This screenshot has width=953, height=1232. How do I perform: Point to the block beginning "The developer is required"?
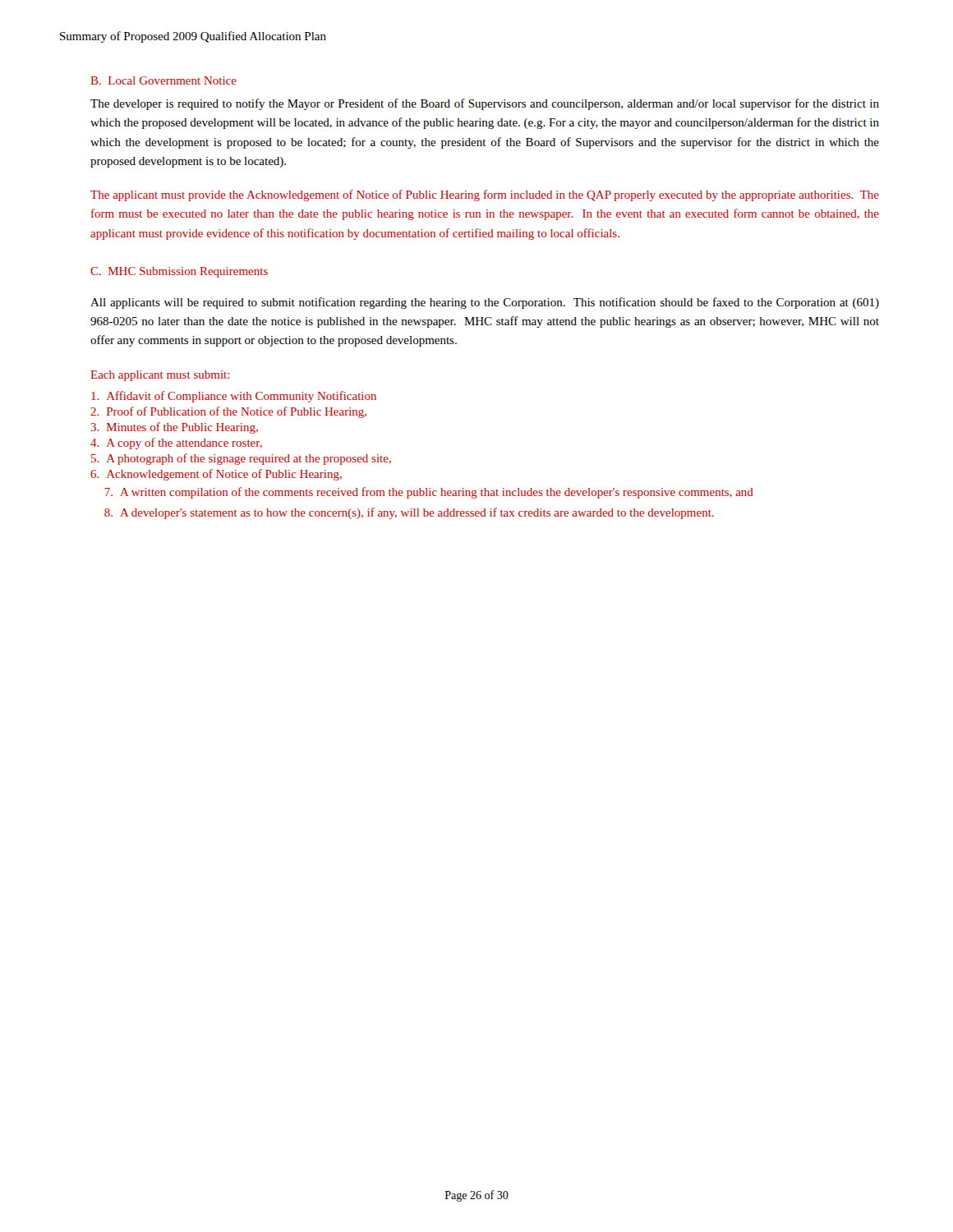pos(485,132)
